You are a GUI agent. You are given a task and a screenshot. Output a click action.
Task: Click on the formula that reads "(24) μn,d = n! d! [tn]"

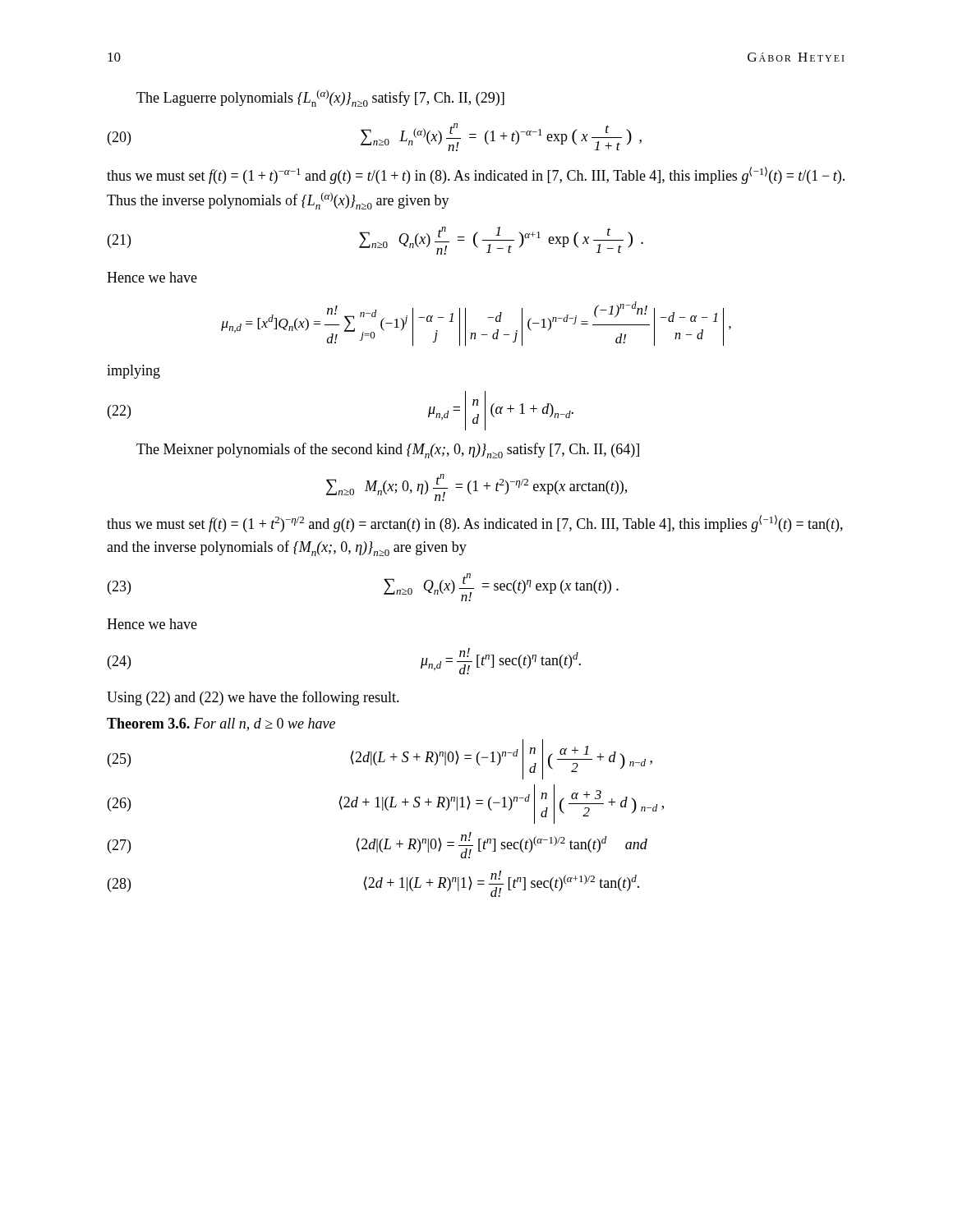pos(476,661)
